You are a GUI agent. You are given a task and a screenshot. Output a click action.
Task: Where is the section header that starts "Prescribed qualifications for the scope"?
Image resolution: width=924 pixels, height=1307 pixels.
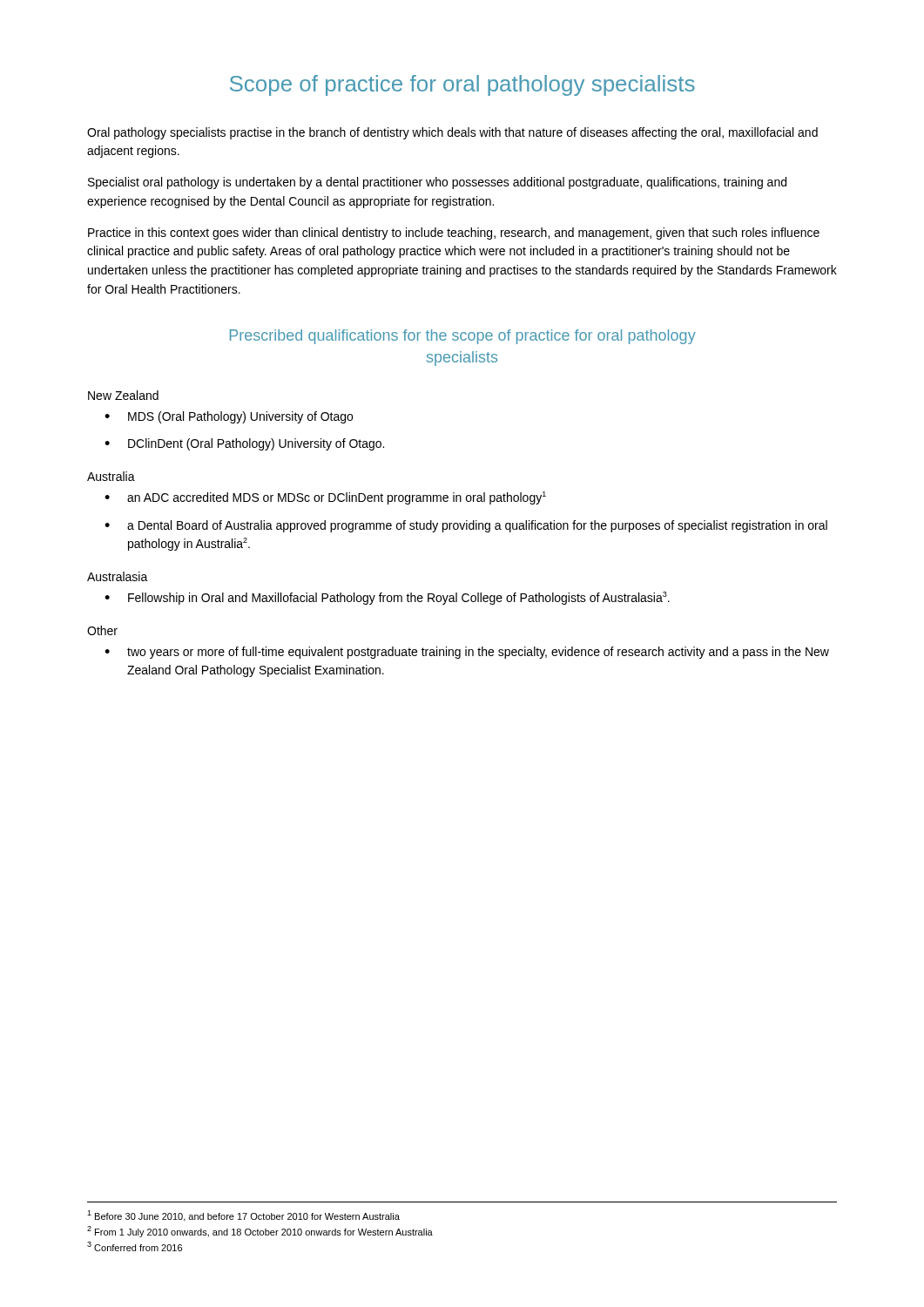462,347
